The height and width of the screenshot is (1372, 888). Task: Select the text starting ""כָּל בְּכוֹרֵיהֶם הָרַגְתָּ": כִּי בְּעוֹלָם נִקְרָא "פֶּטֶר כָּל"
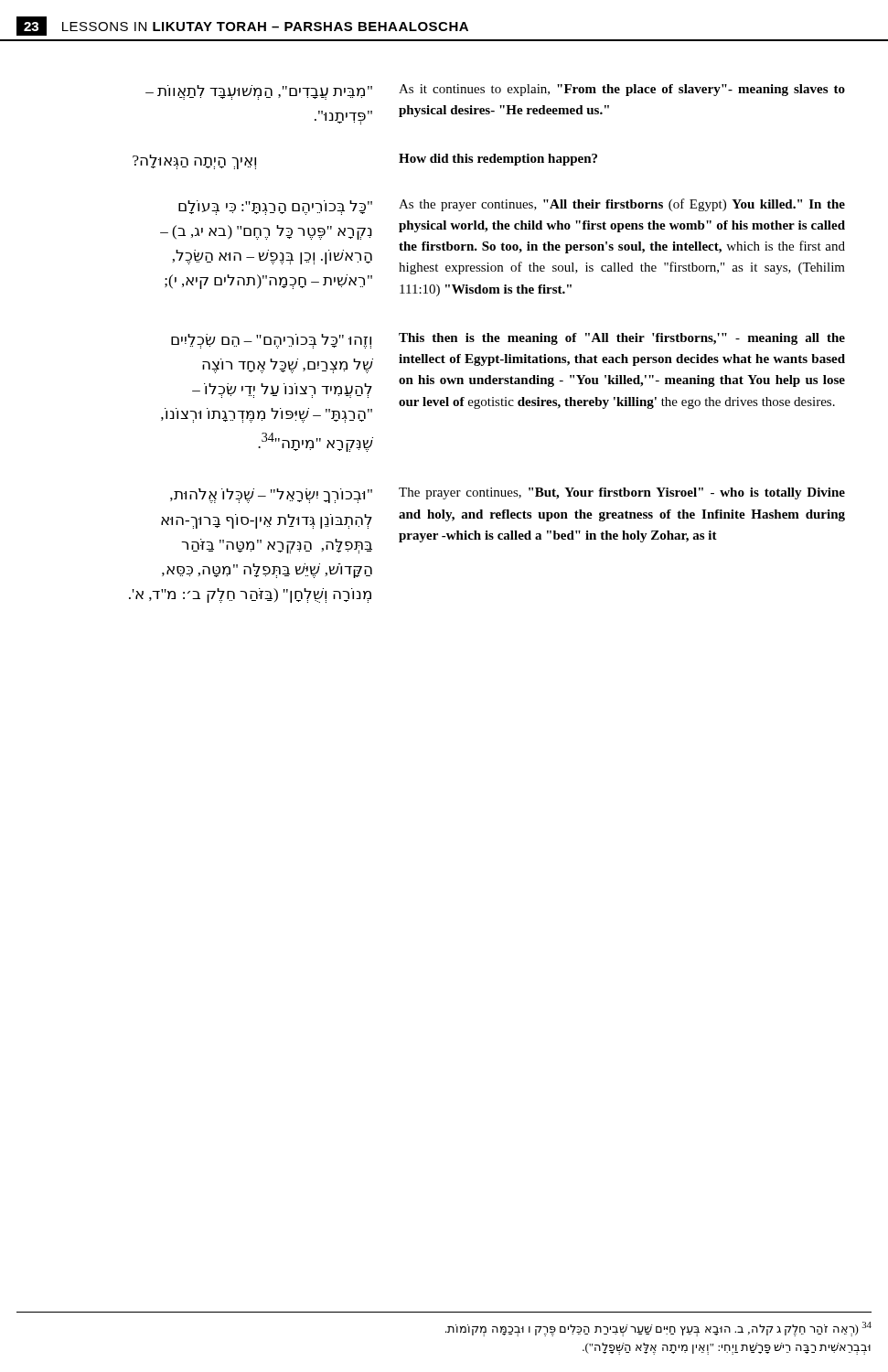point(267,243)
